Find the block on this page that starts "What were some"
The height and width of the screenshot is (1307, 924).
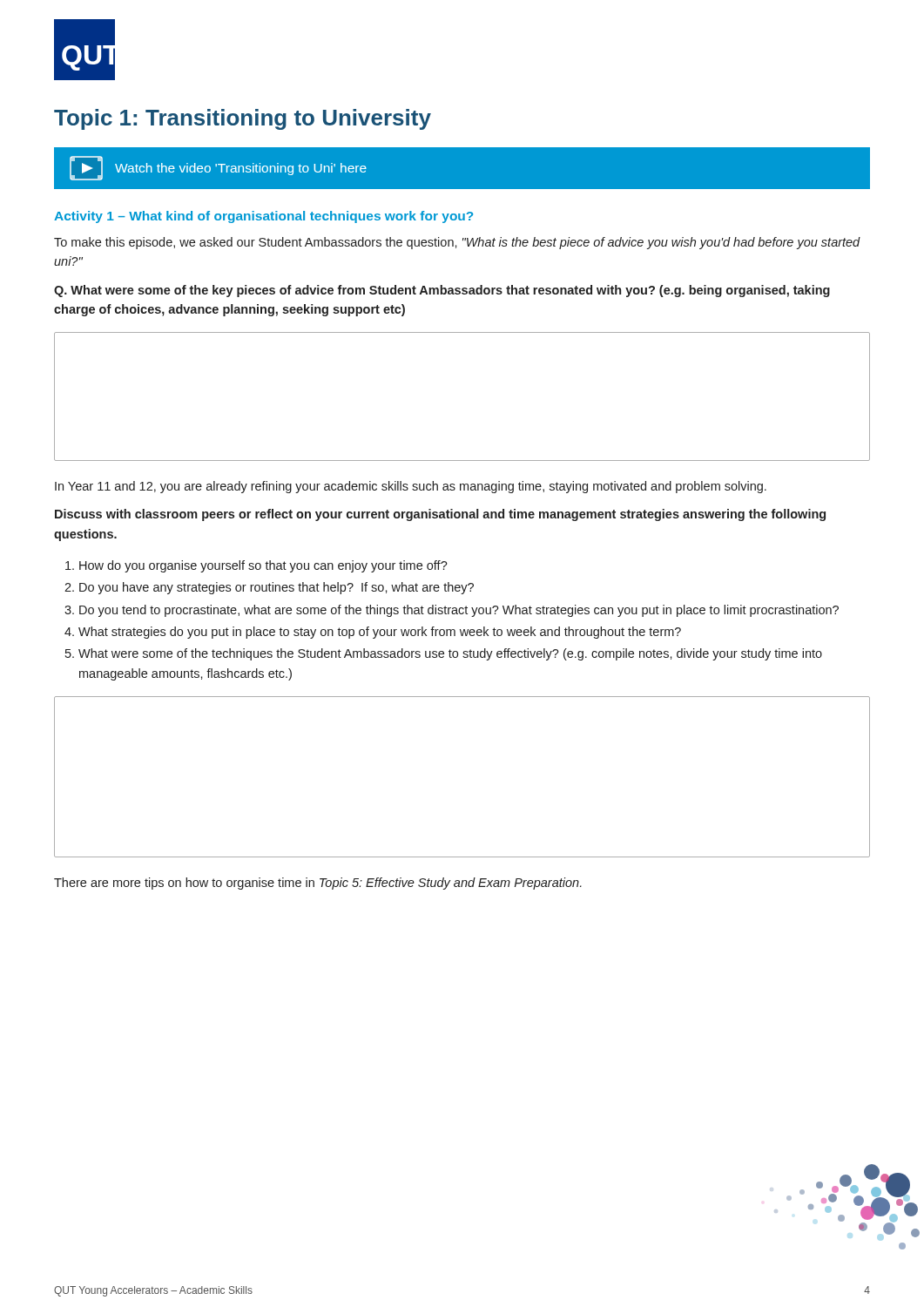coord(450,664)
